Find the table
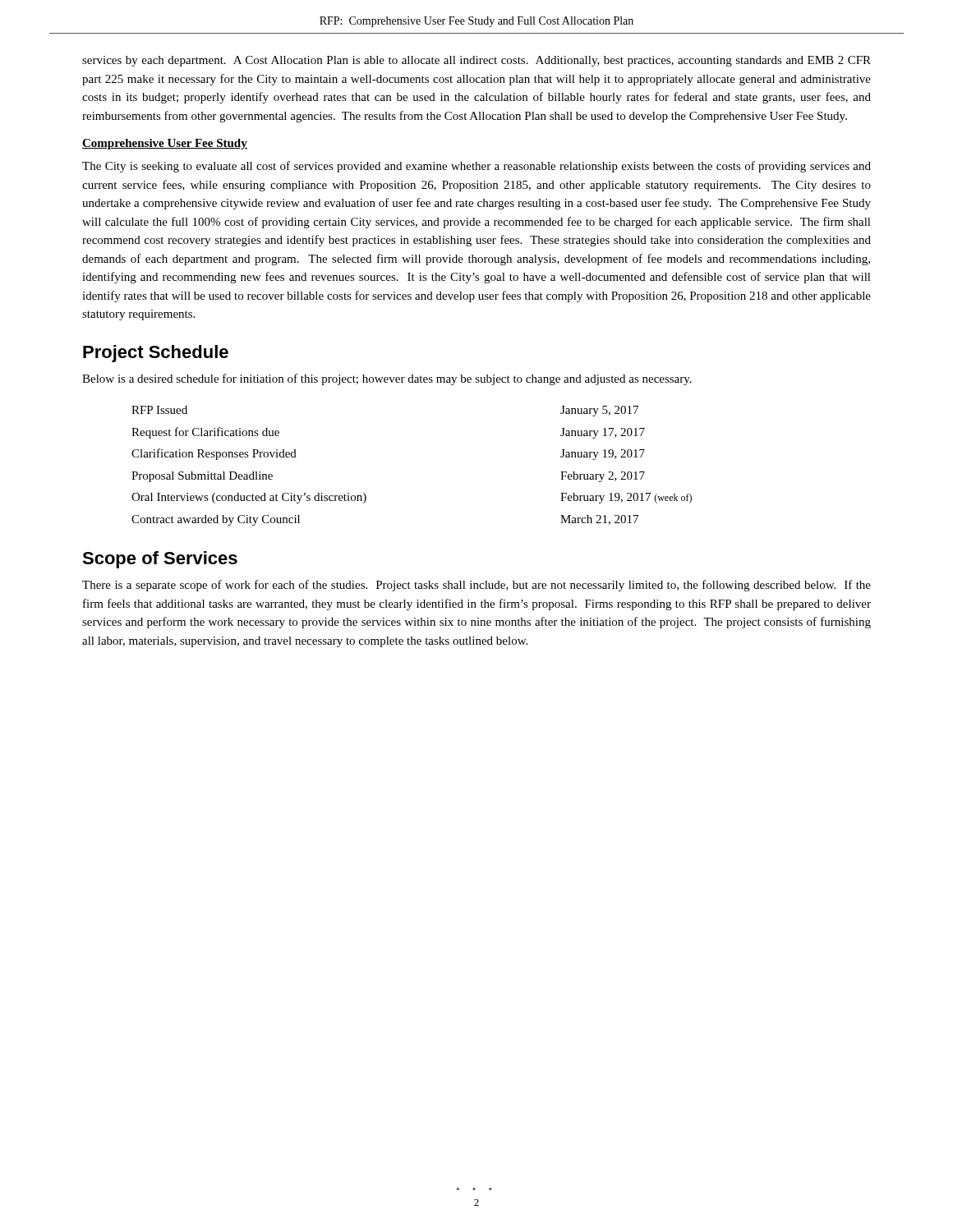This screenshot has height=1232, width=953. [476, 464]
